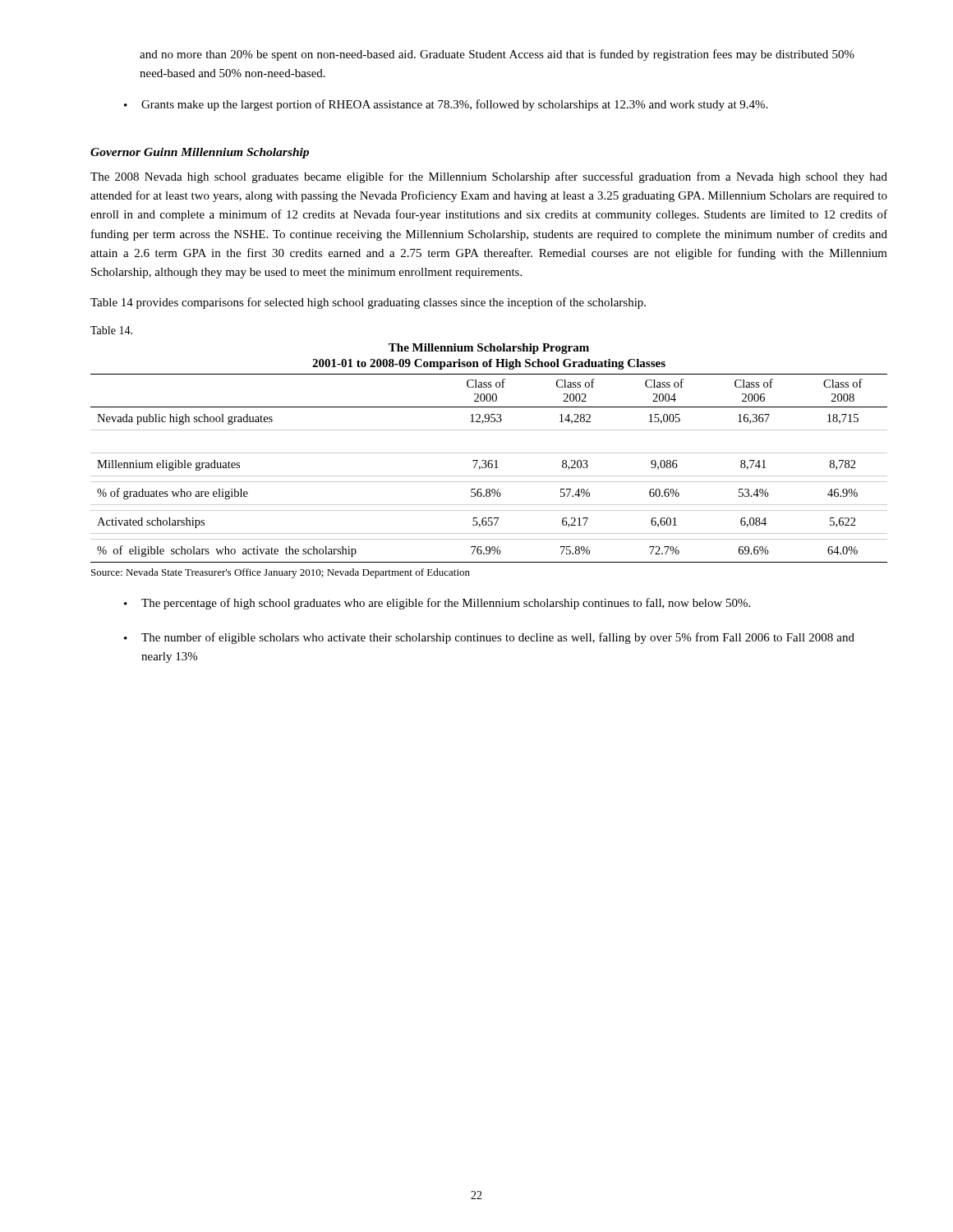The width and height of the screenshot is (953, 1232).
Task: Point to the region starting "Source: Nevada State Treasurer's Office January 2010; Nevada"
Action: click(x=280, y=572)
